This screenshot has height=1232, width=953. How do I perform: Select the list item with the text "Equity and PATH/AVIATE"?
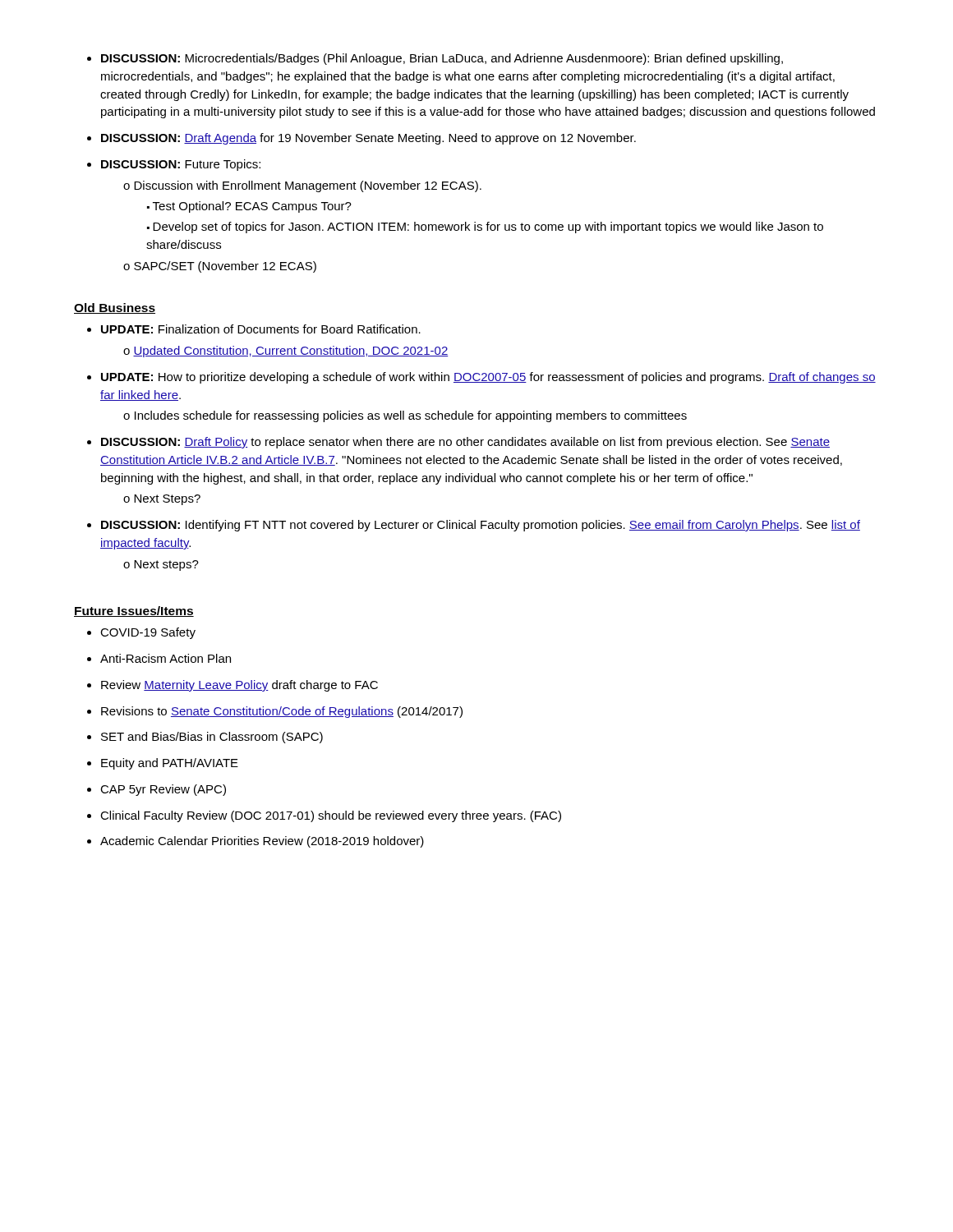pyautogui.click(x=163, y=764)
